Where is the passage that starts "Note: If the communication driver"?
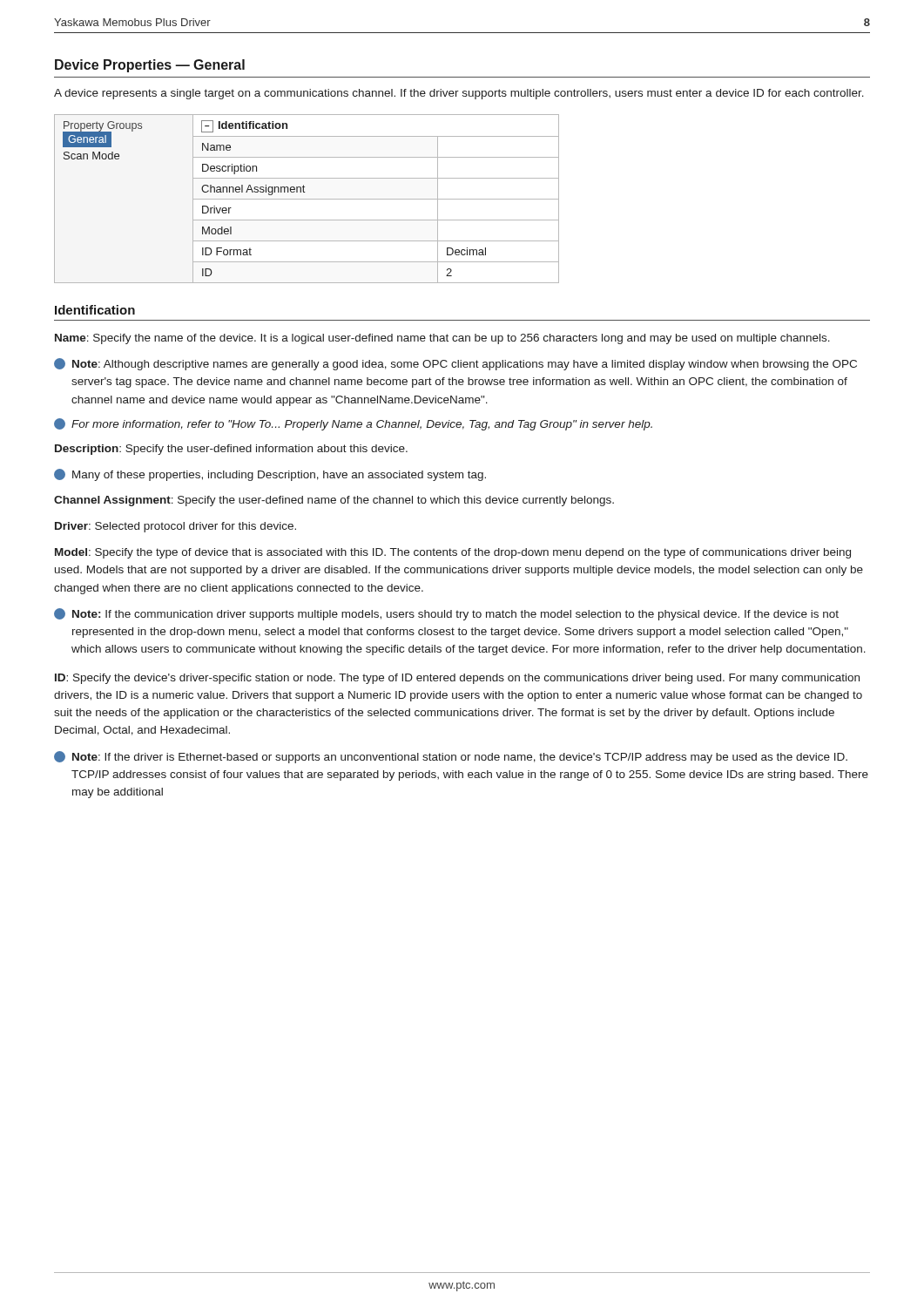The width and height of the screenshot is (924, 1307). [462, 632]
